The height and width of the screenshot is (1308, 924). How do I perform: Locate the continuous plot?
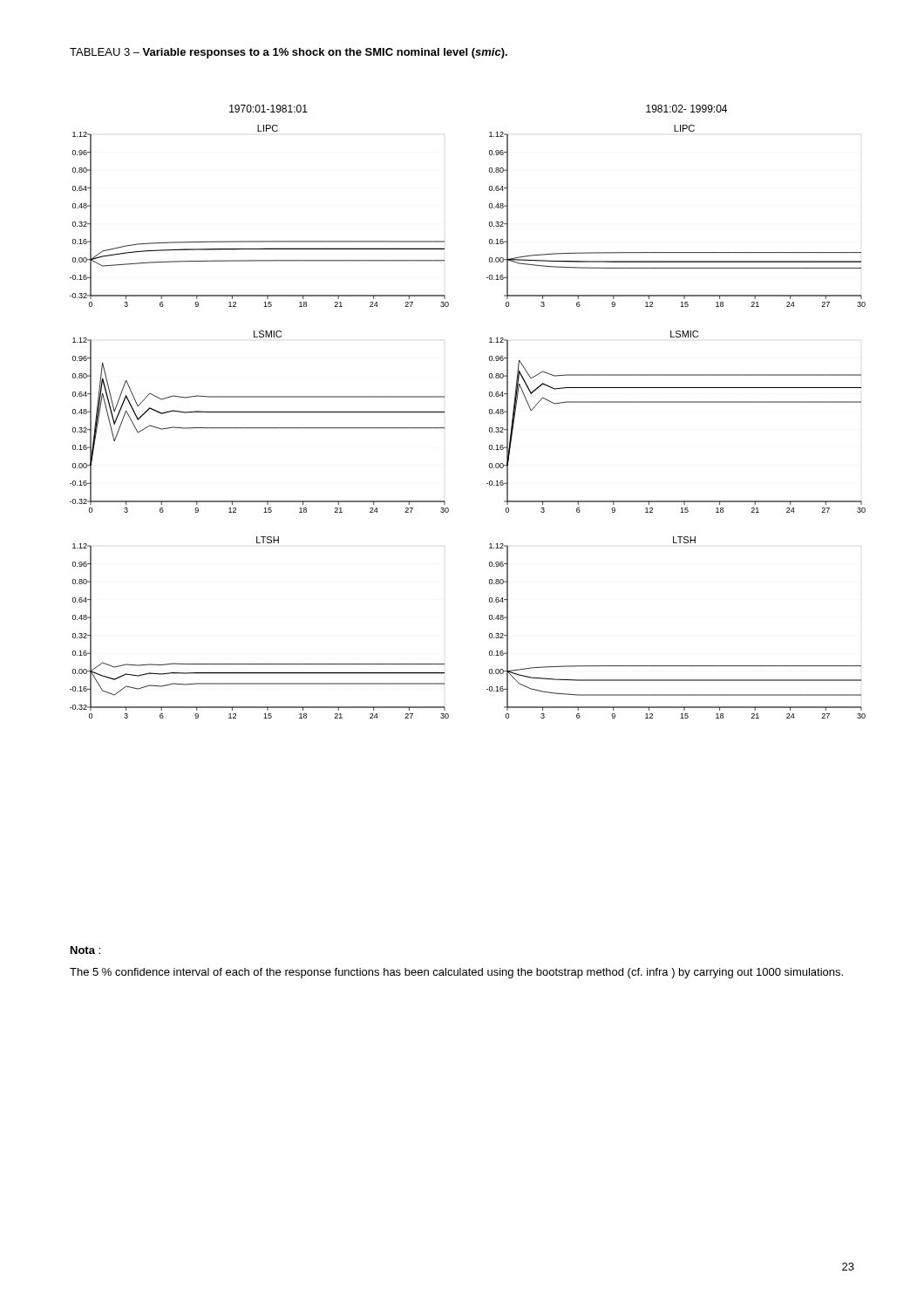pos(469,427)
